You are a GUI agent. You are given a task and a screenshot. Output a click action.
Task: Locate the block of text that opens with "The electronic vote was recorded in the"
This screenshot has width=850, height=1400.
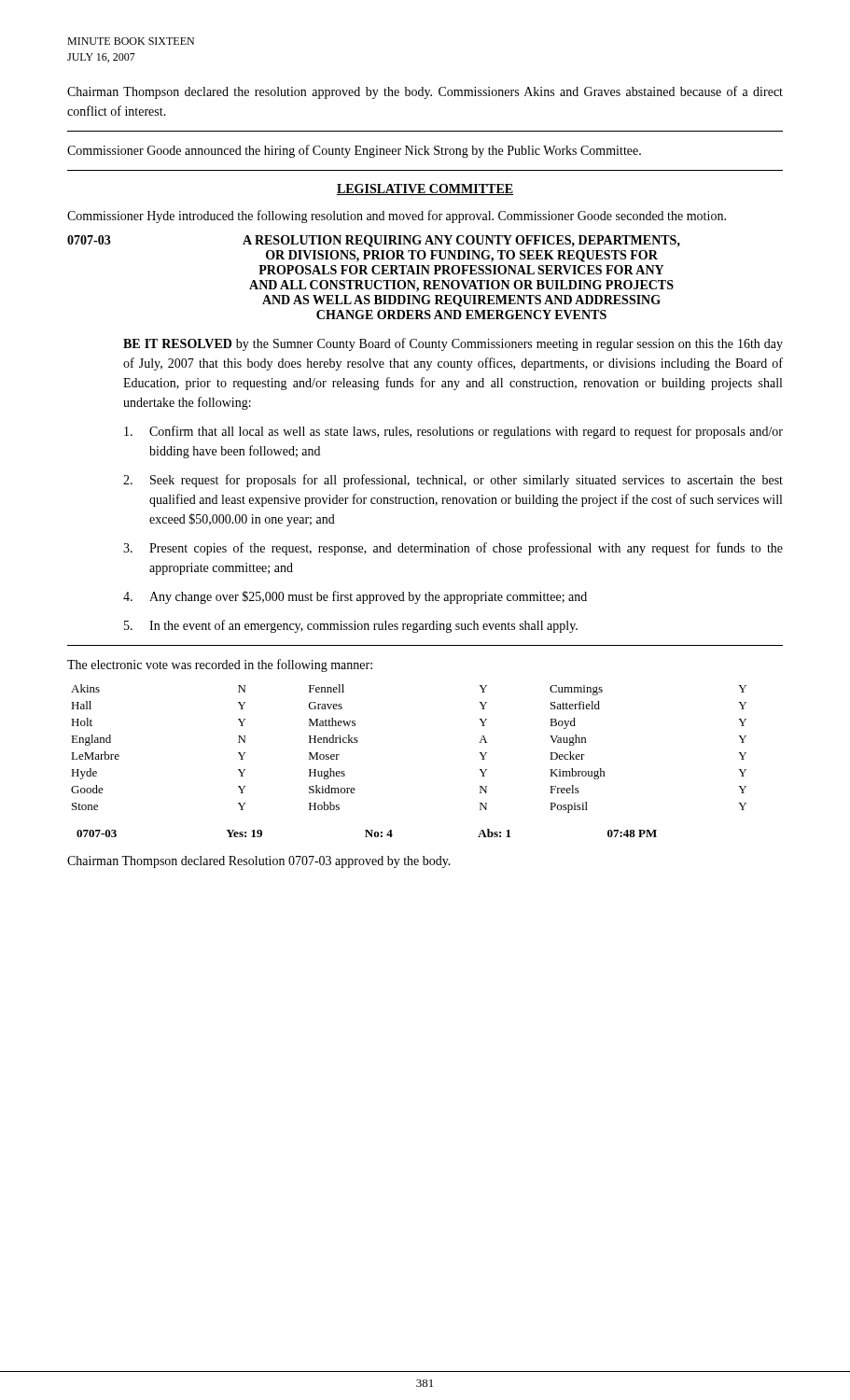(220, 665)
